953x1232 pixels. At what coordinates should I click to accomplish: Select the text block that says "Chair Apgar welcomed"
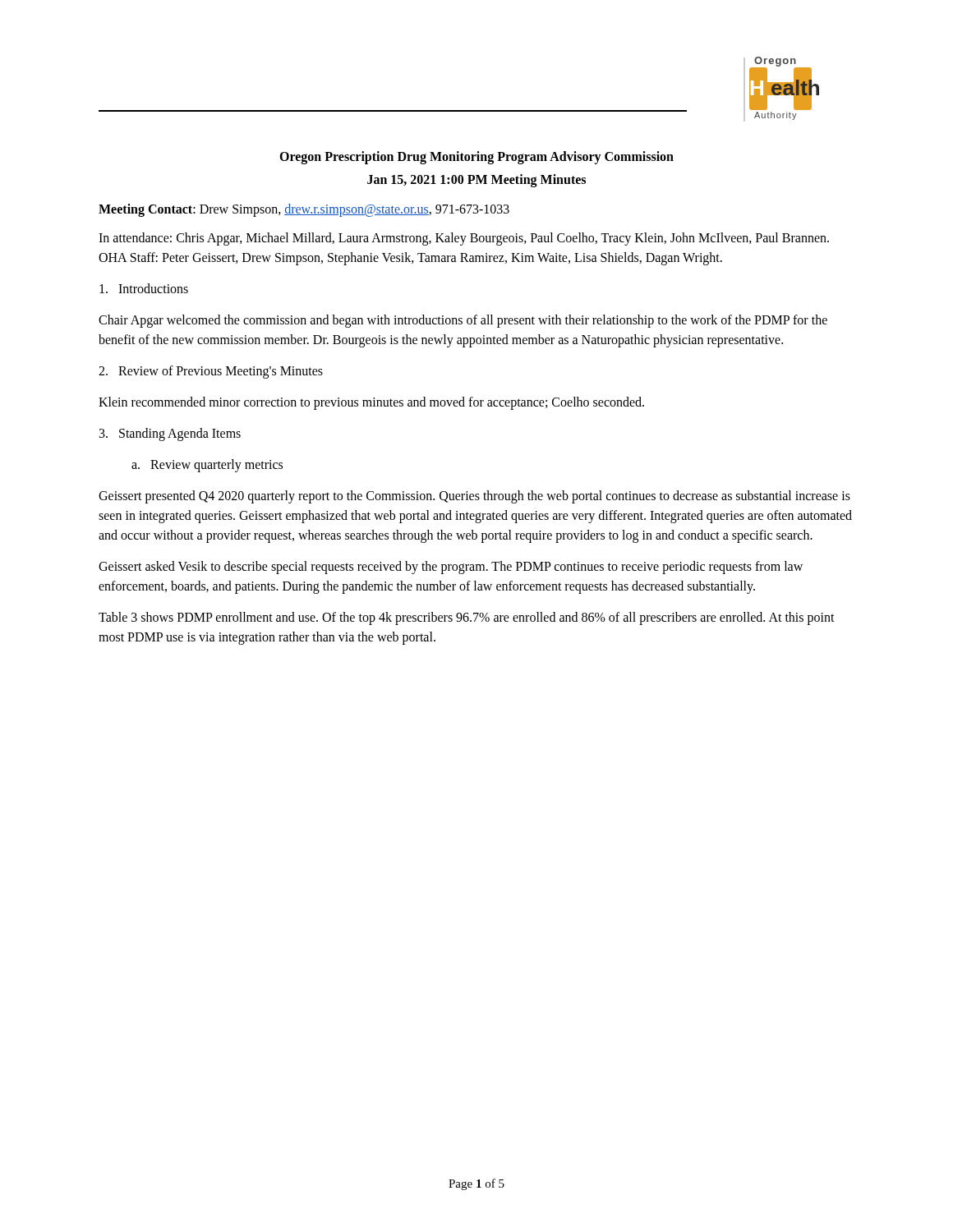[463, 330]
